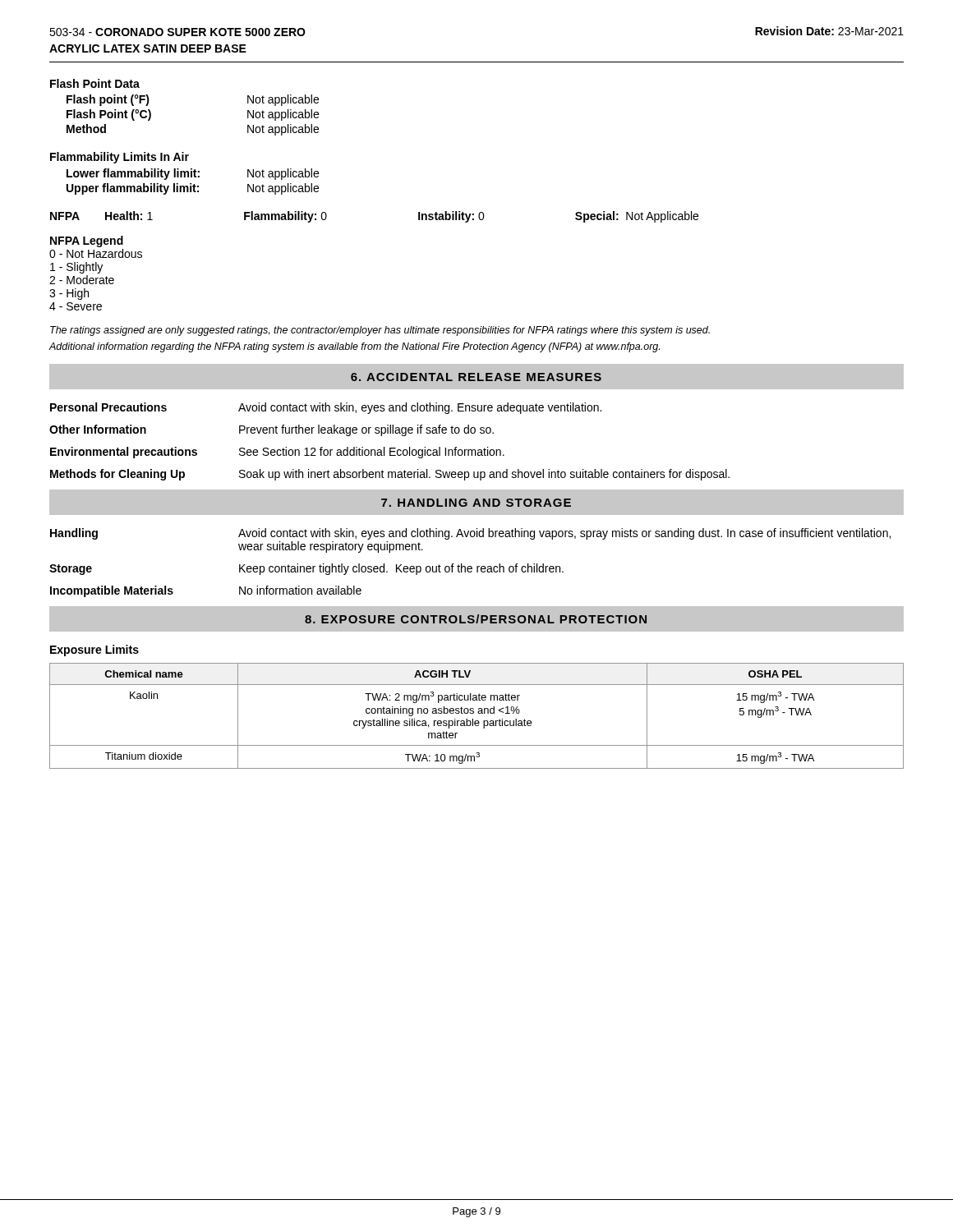Image resolution: width=953 pixels, height=1232 pixels.
Task: Click on the table containing "TWA: 10 mg/m 3"
Action: click(x=476, y=716)
